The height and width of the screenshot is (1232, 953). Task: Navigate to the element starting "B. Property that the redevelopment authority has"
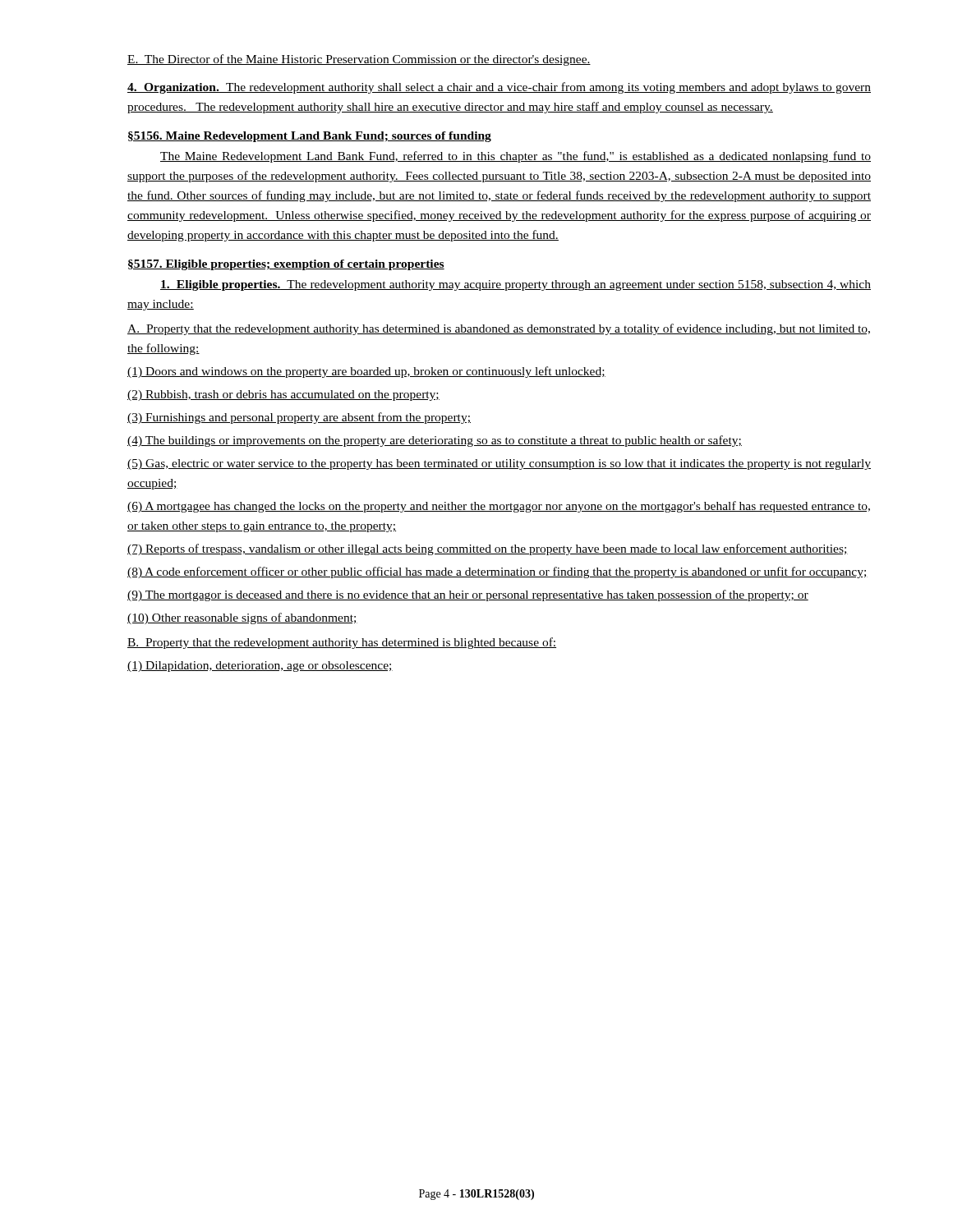coord(499,643)
